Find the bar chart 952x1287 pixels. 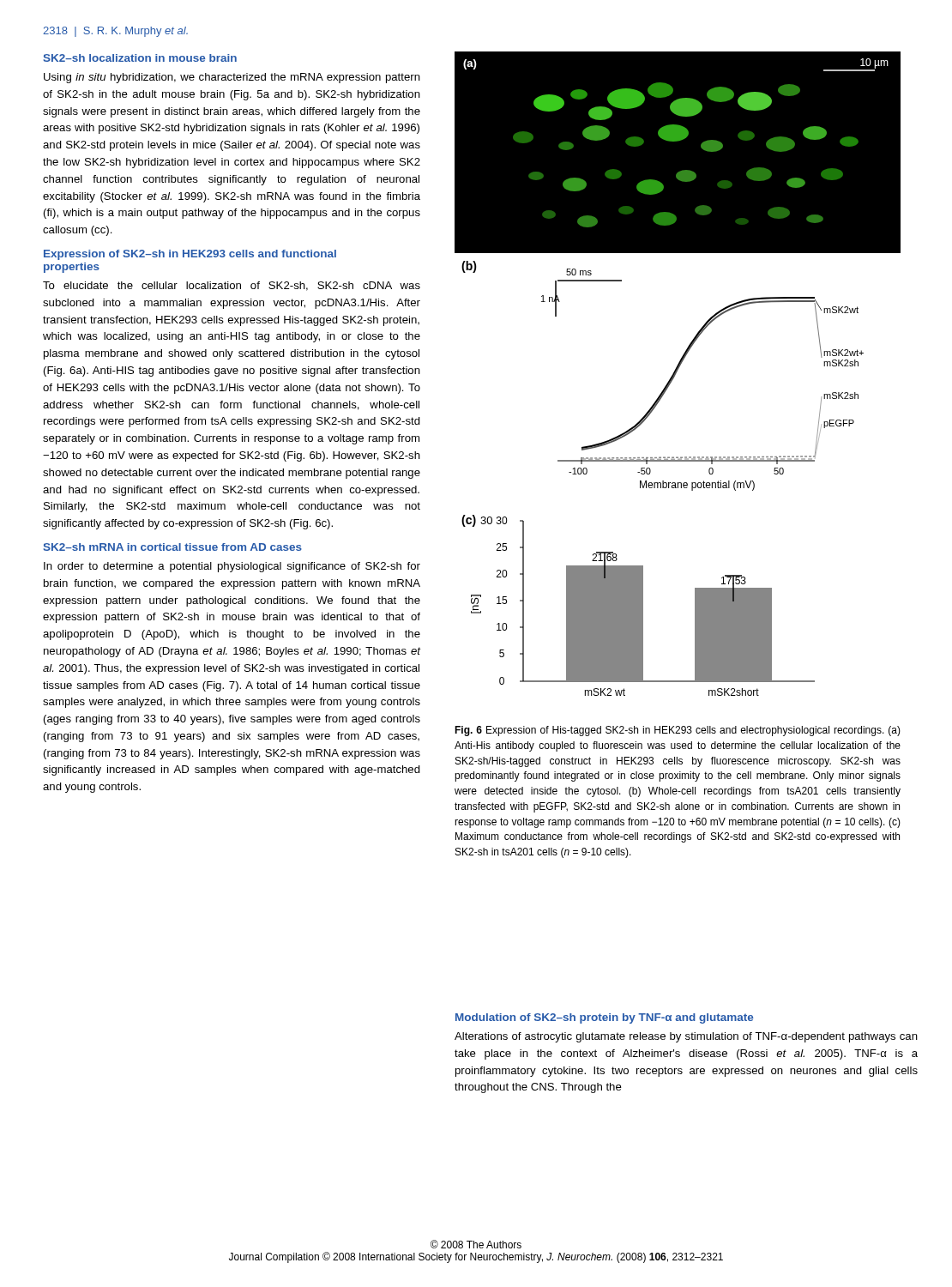[678, 613]
